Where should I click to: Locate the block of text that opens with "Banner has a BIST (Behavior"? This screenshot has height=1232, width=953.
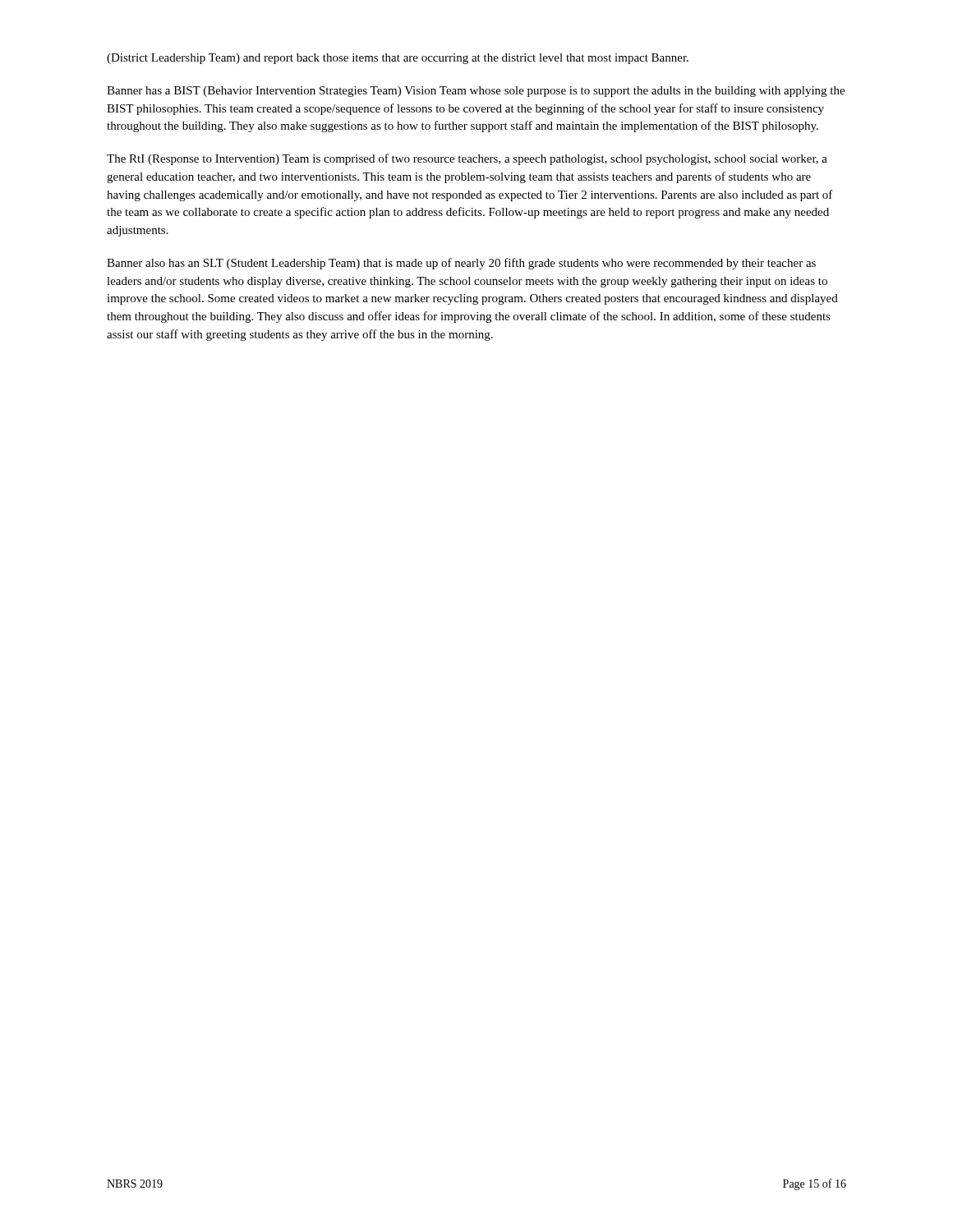pos(476,108)
